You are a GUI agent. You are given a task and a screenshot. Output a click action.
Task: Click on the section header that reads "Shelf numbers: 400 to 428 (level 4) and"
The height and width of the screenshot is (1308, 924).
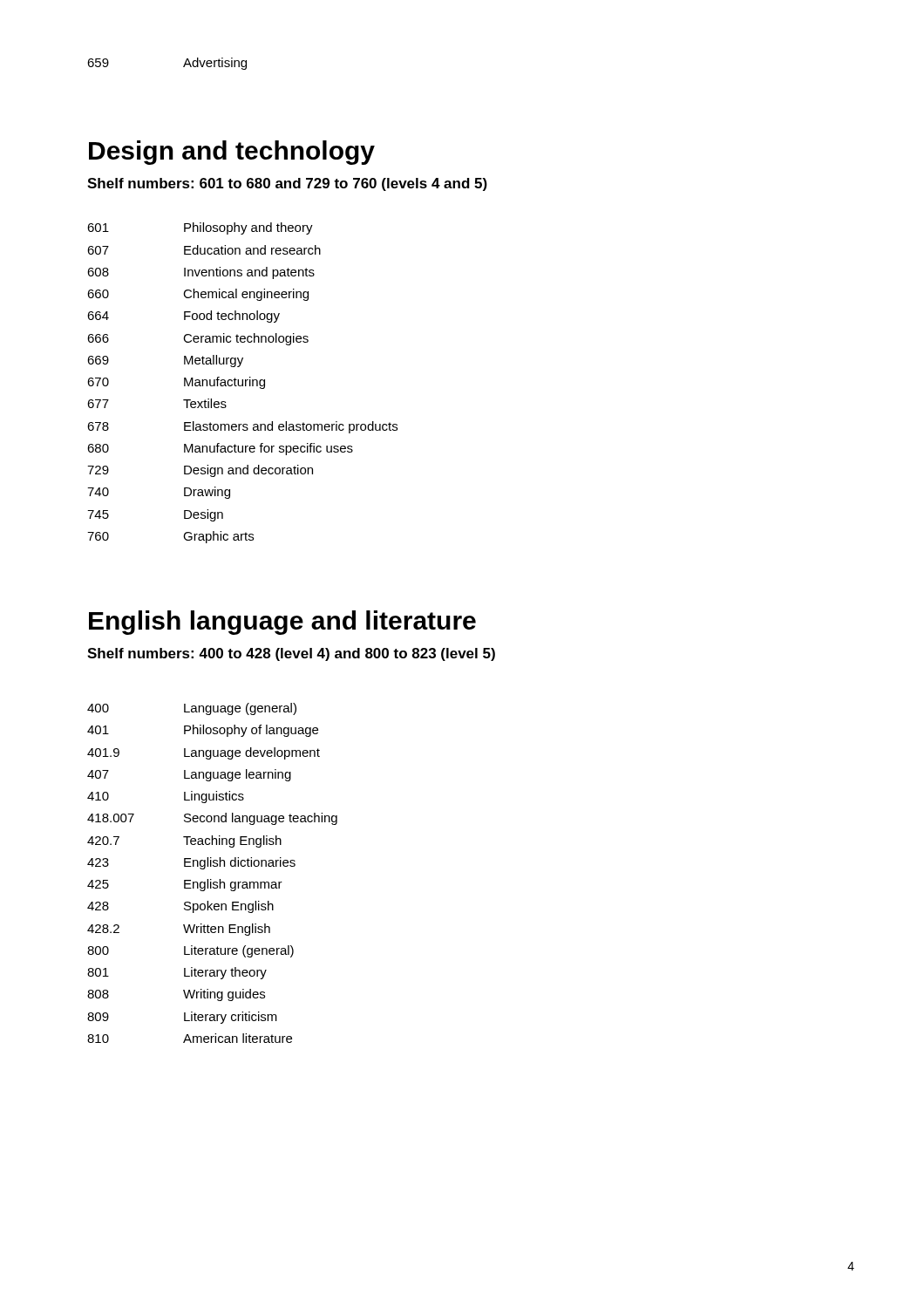tap(291, 654)
